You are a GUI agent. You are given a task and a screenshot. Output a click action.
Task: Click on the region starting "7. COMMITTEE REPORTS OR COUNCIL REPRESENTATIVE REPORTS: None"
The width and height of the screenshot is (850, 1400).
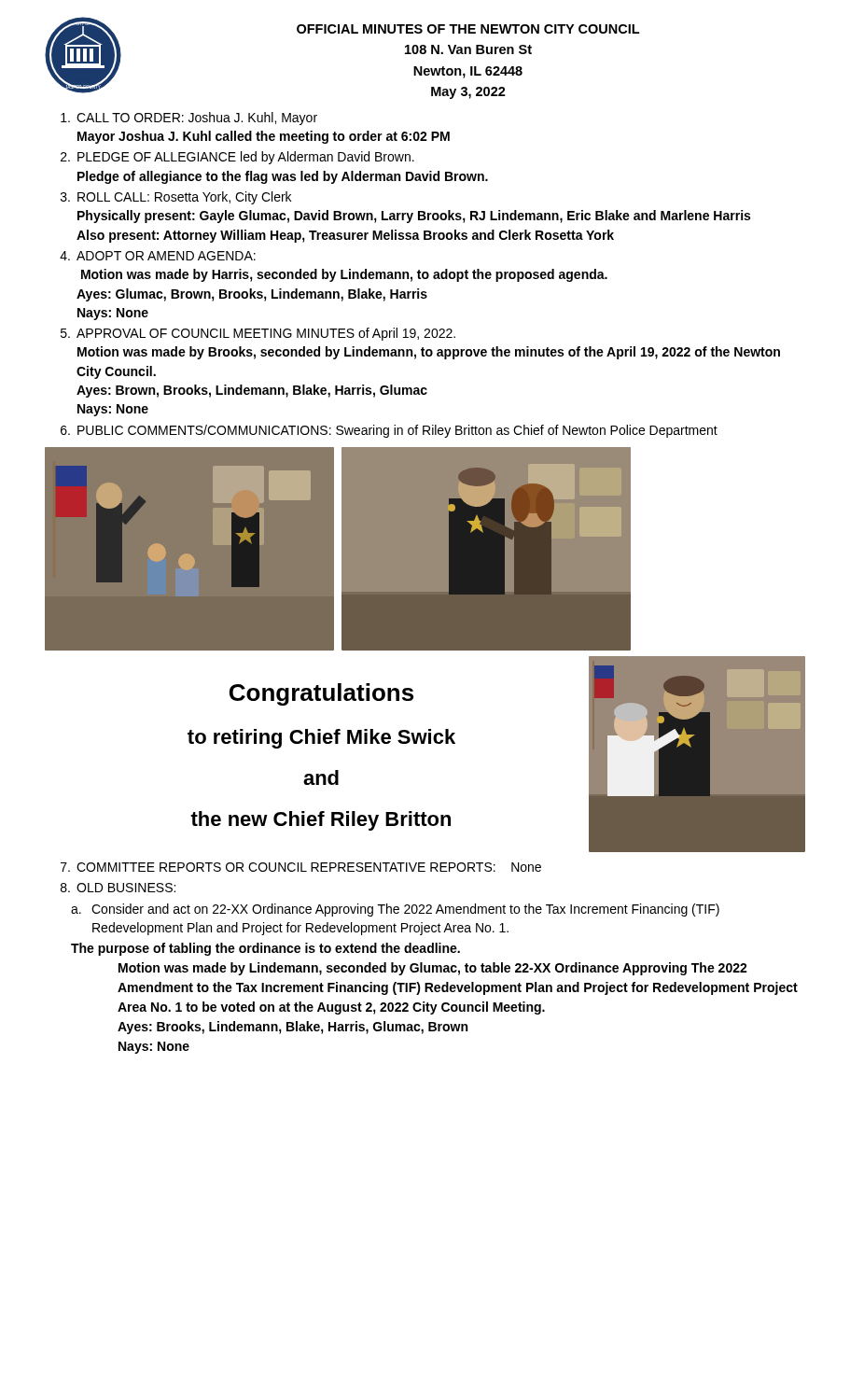(x=425, y=867)
